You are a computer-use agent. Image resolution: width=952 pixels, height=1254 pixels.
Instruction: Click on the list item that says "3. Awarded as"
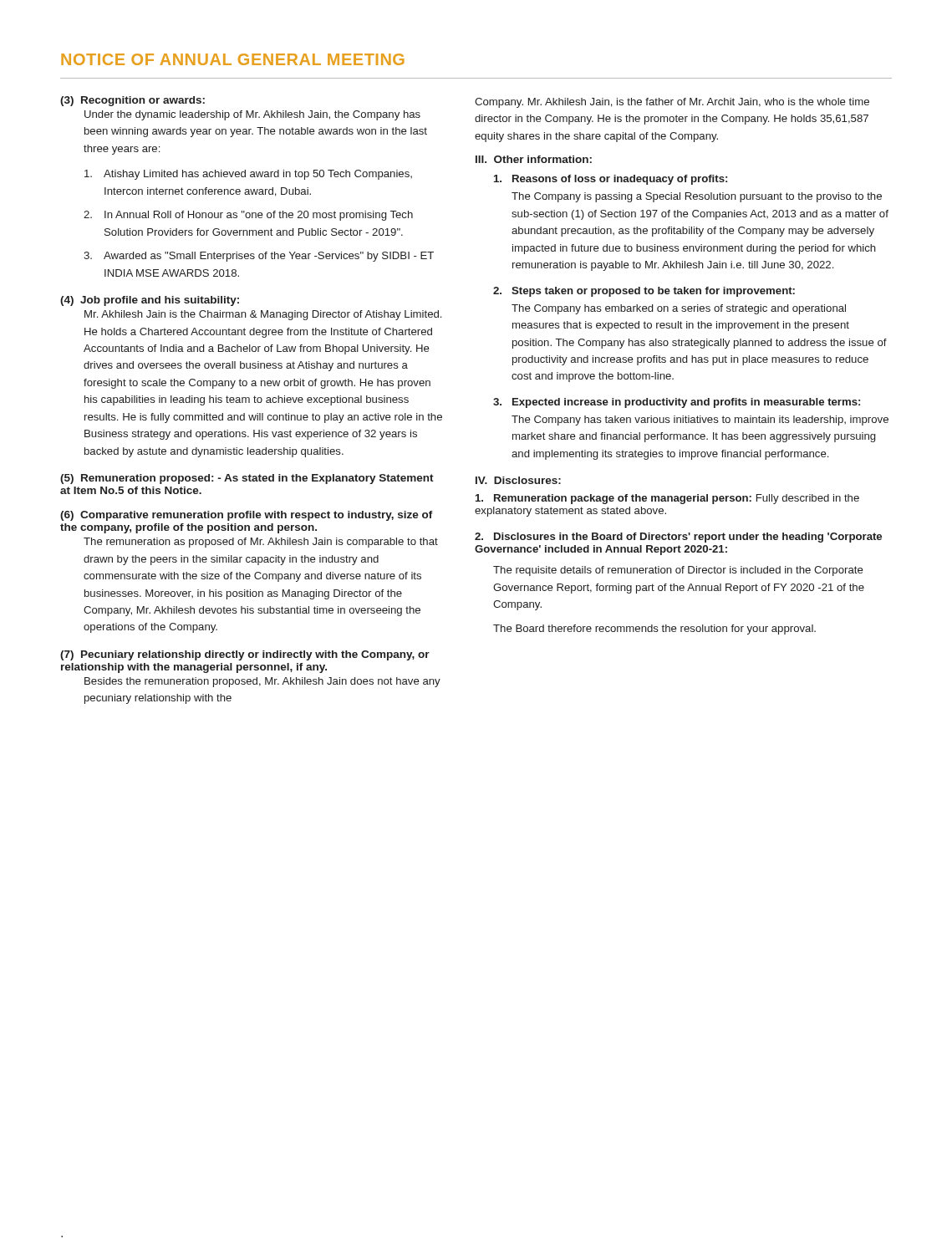point(264,265)
